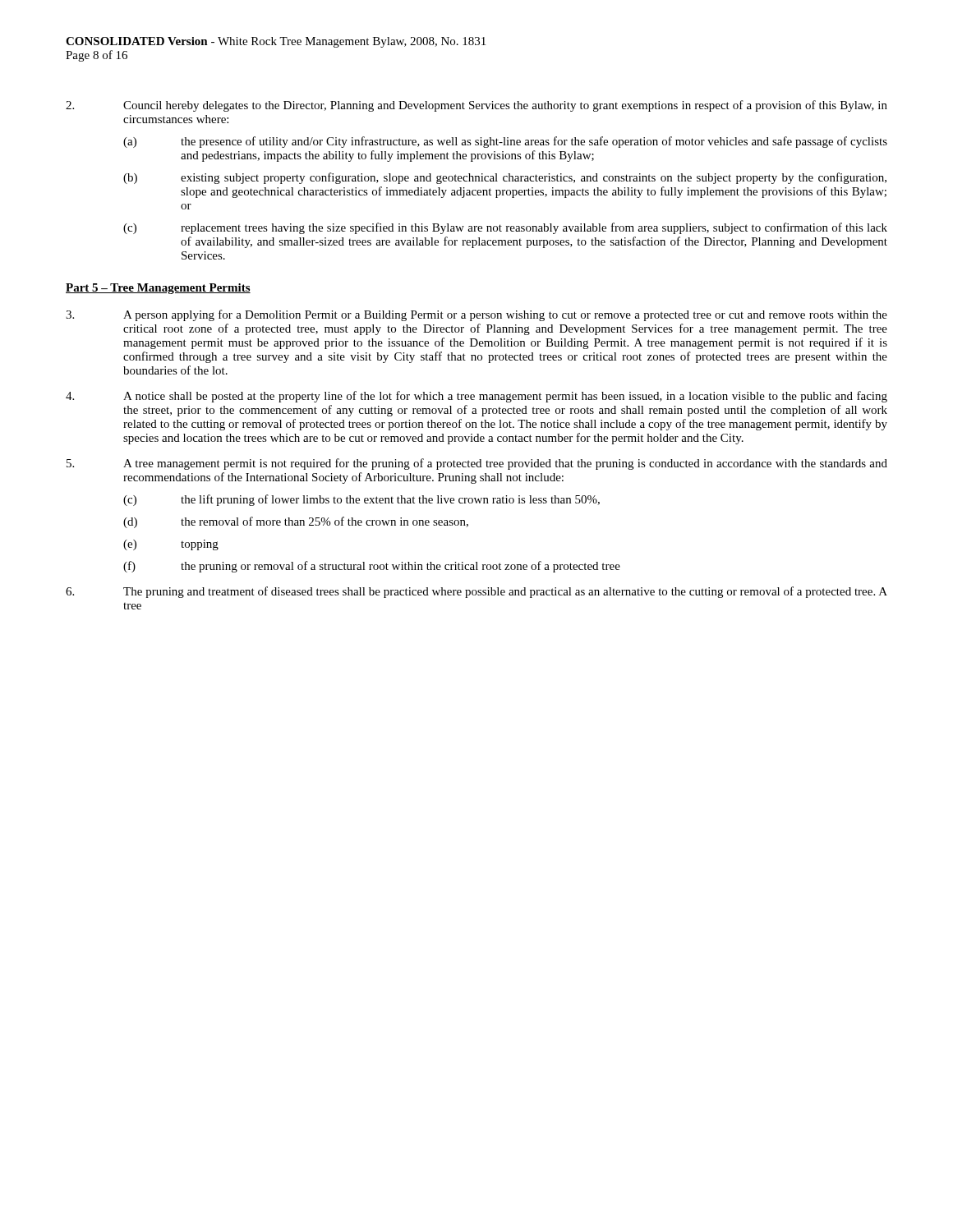
Task: Find the section header
Action: [158, 287]
